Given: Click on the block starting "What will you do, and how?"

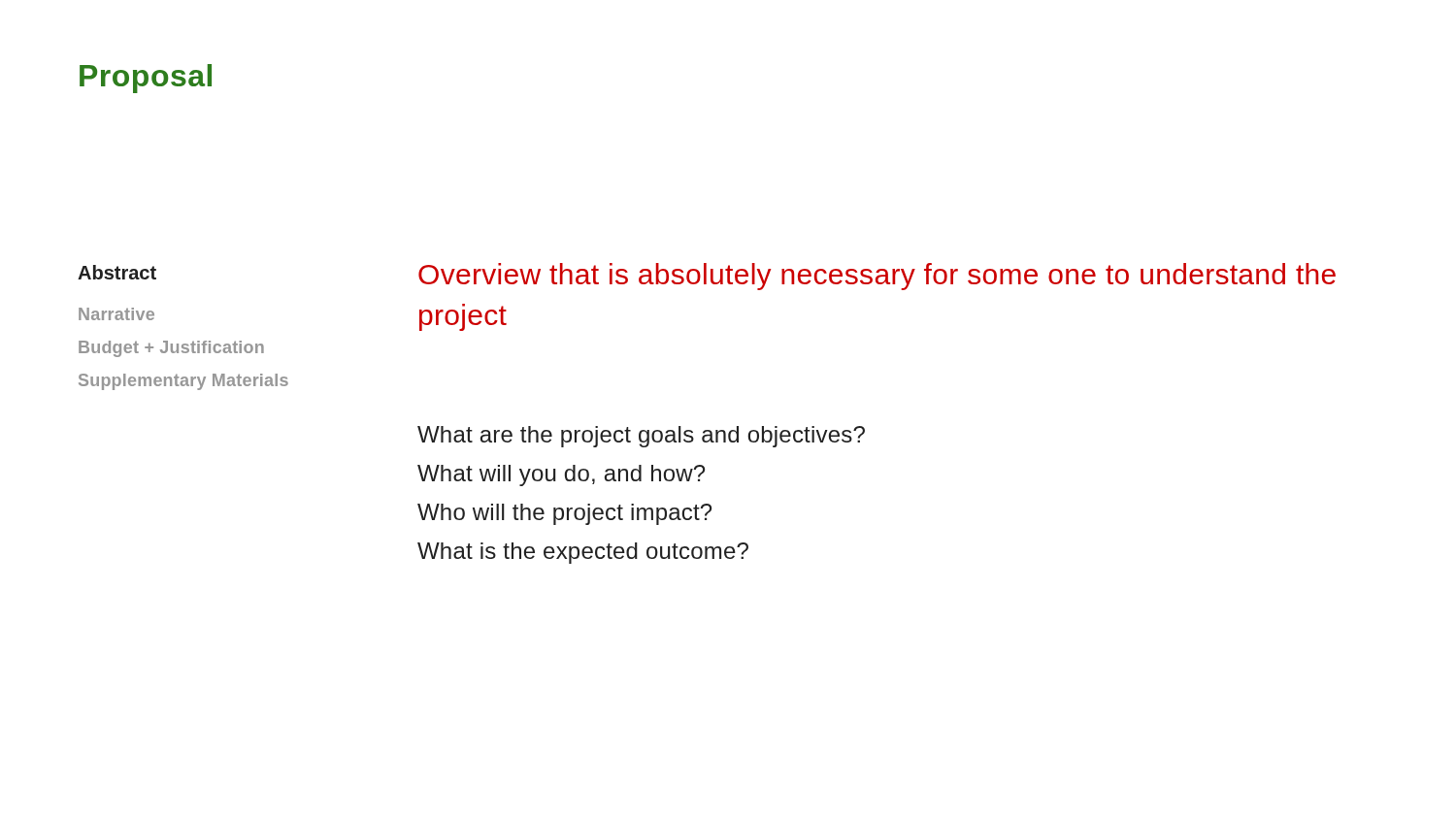Looking at the screenshot, I should (561, 475).
